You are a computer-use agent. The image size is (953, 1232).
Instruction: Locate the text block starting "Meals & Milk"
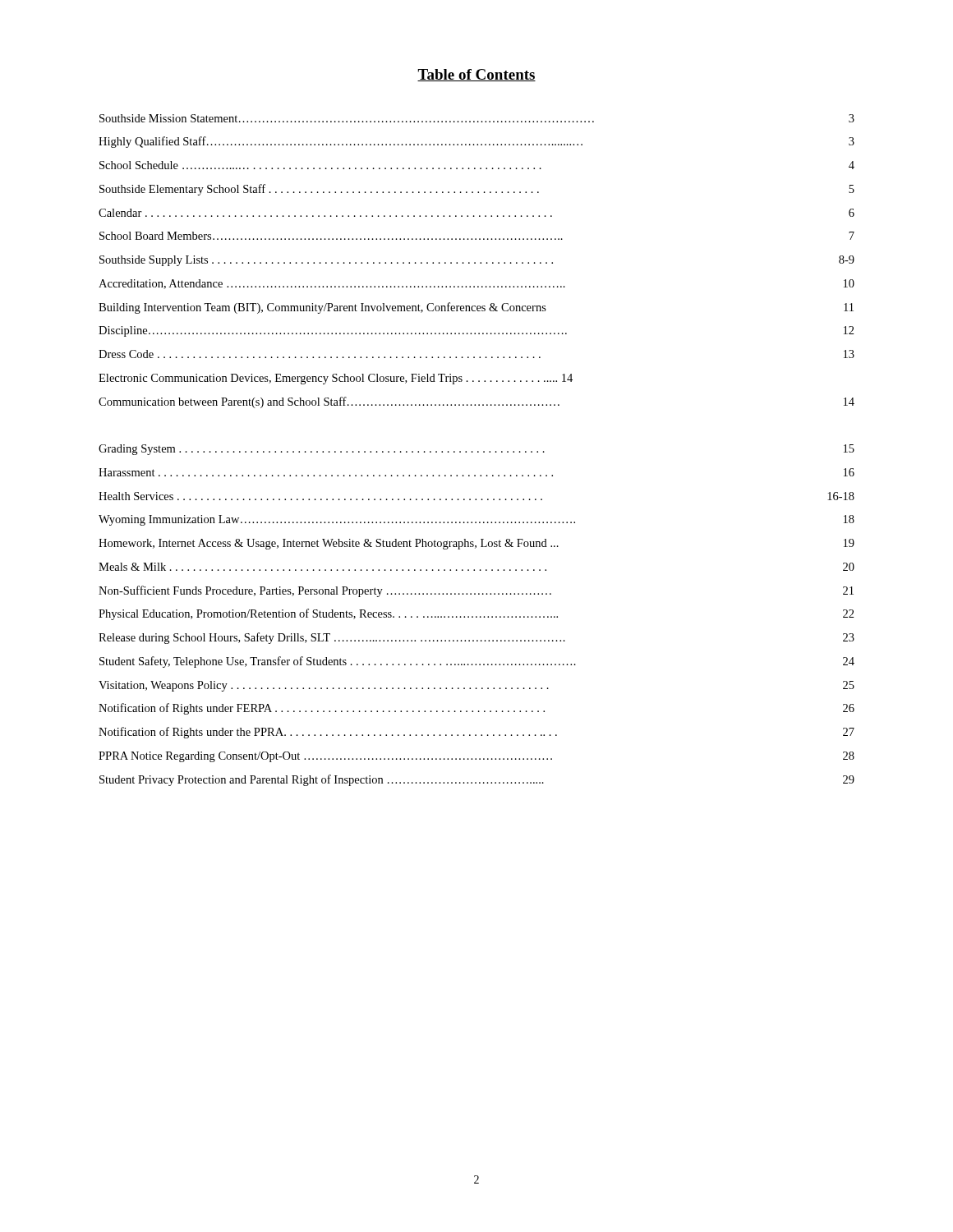[476, 567]
